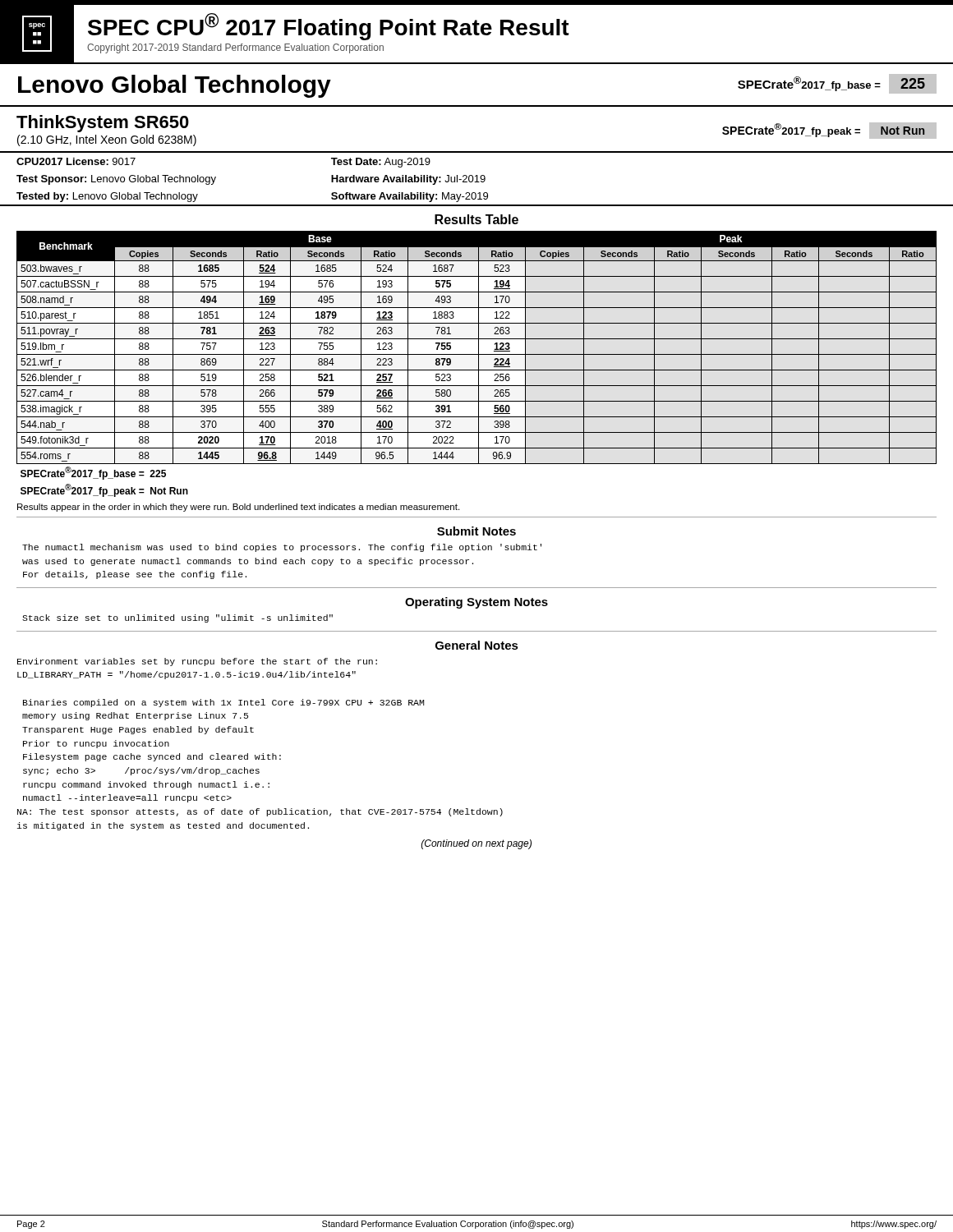953x1232 pixels.
Task: Select the text block that reads "Stack size set to unlimited using"
Action: (476, 619)
